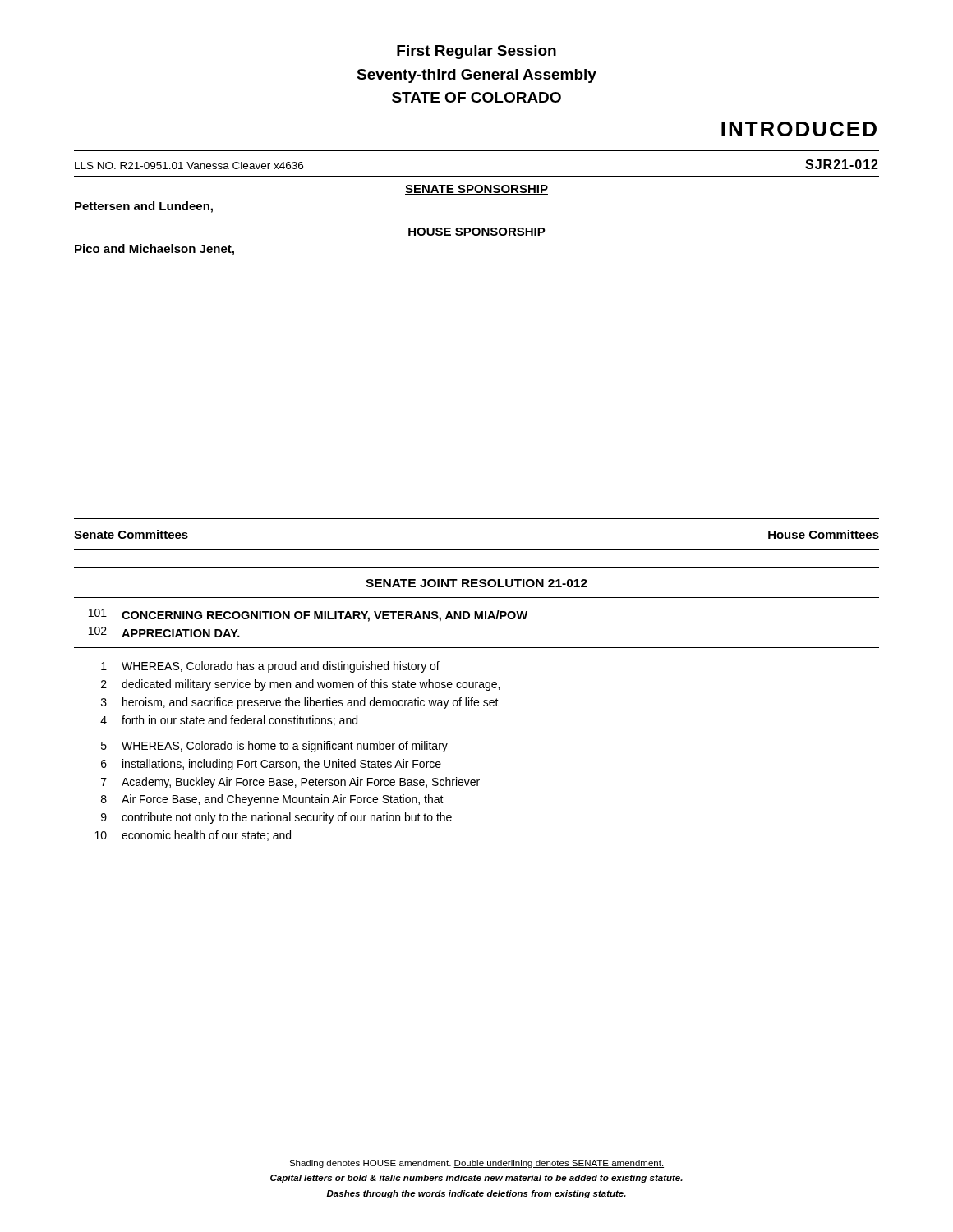Select the passage starting "5 WHEREAS, Colorado is home"
Image resolution: width=953 pixels, height=1232 pixels.
(476, 791)
